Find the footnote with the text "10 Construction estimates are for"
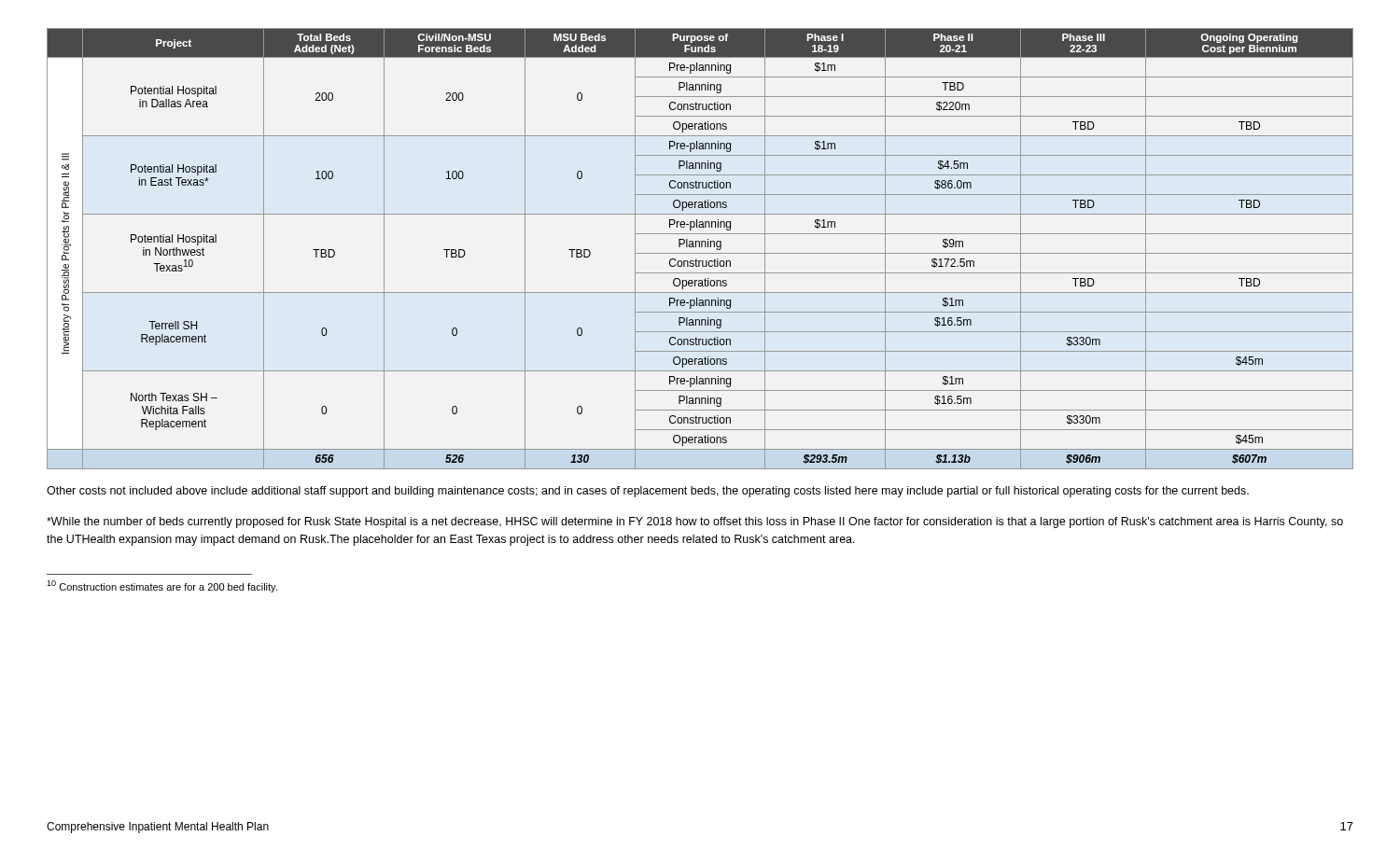 click(162, 586)
